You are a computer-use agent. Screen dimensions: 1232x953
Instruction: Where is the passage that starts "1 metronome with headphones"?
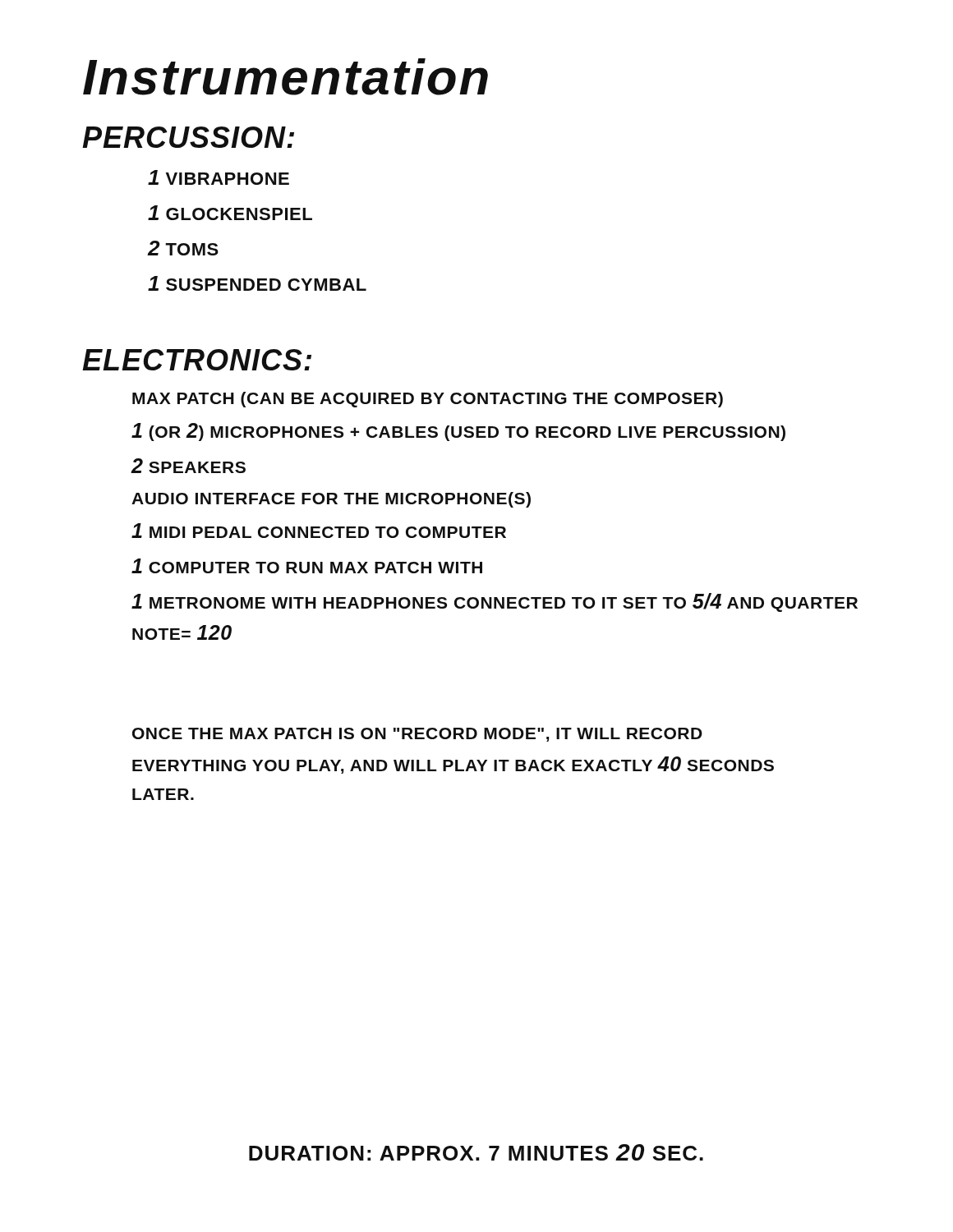click(x=476, y=617)
